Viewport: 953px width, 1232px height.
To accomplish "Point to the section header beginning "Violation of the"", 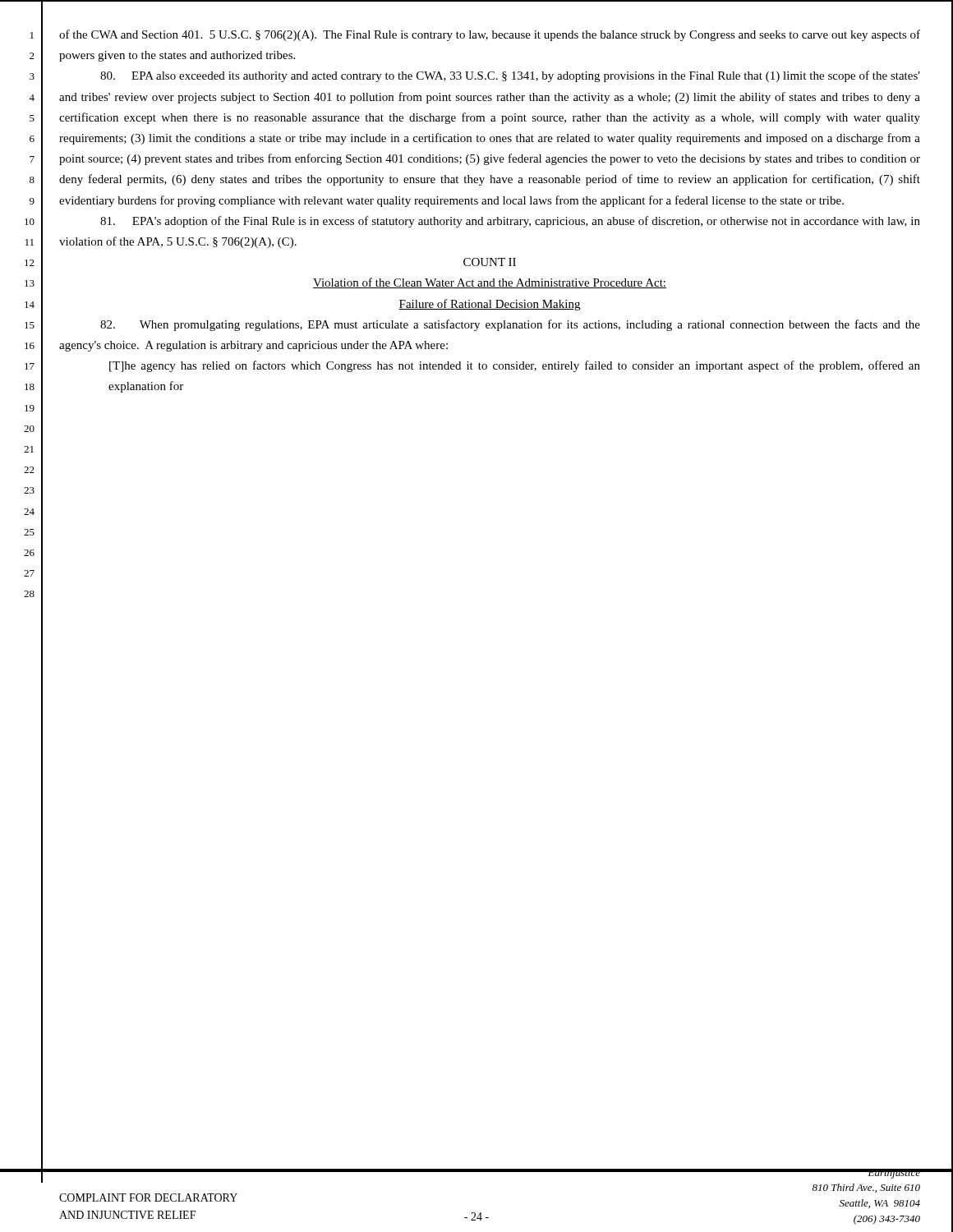I will [x=490, y=293].
